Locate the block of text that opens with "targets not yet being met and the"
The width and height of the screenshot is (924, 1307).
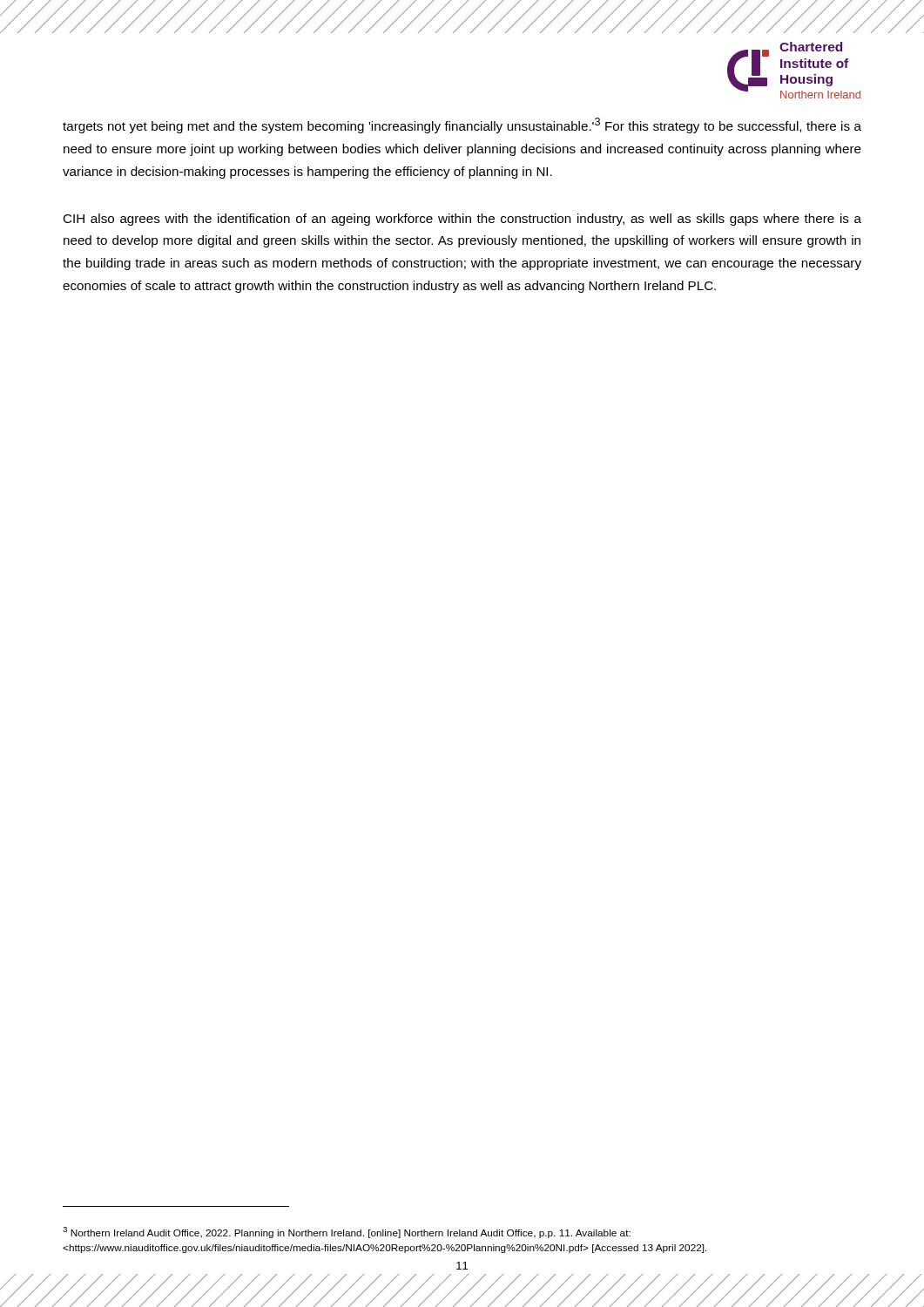click(x=462, y=147)
